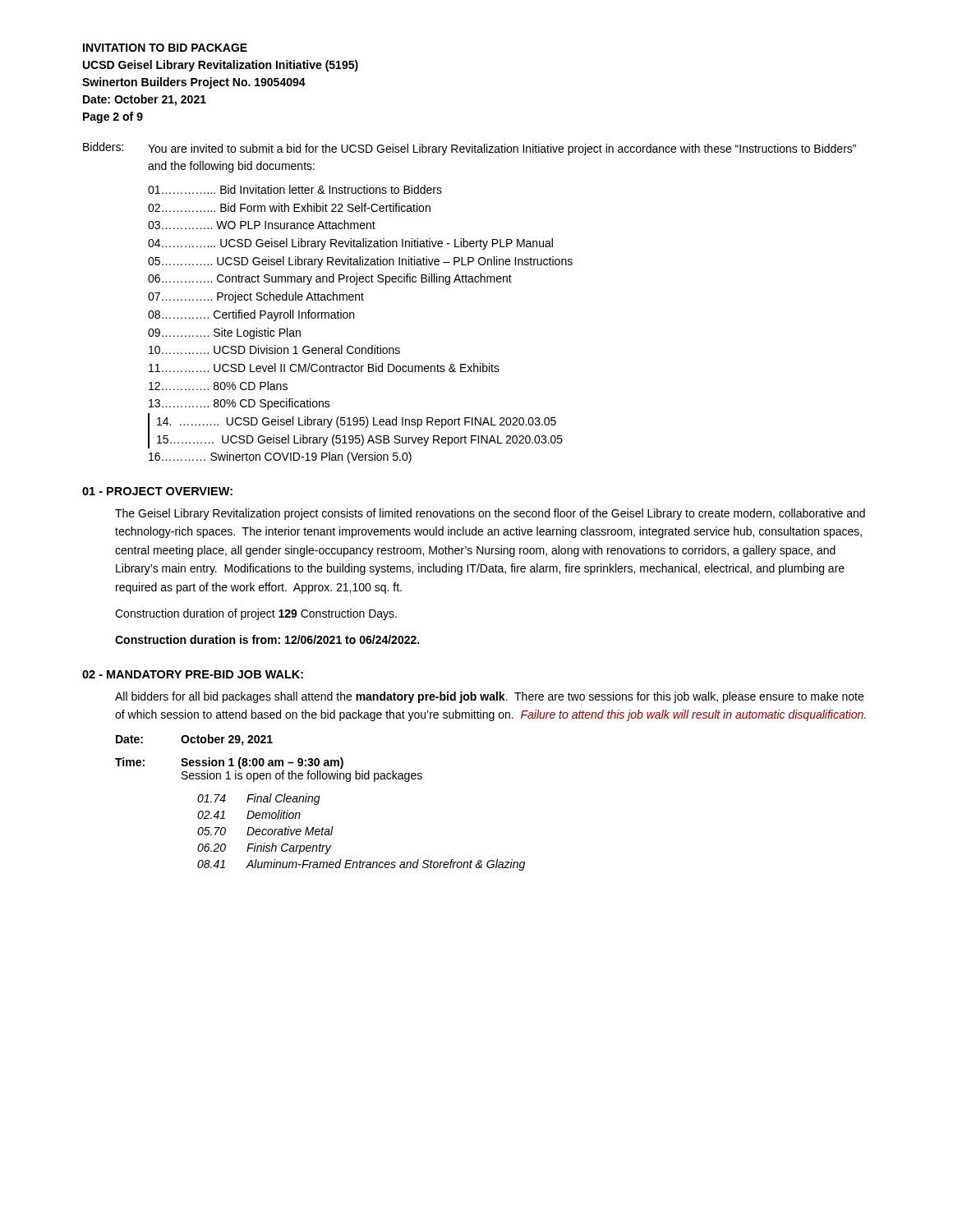Screen dimensions: 1232x953
Task: Where does it say "06.20Finish Carpentry"?
Action: point(264,847)
